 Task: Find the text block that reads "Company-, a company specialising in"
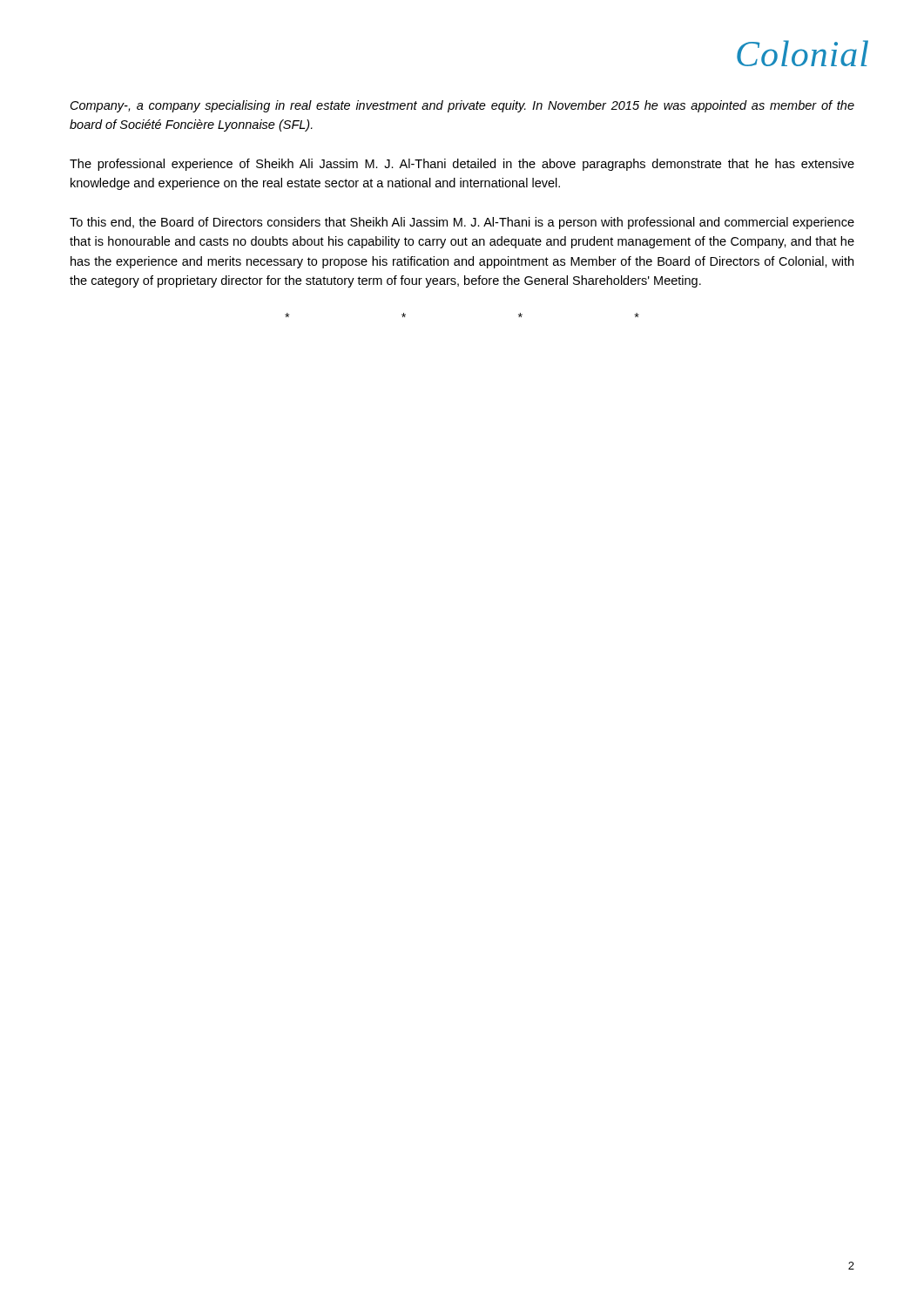pos(462,115)
